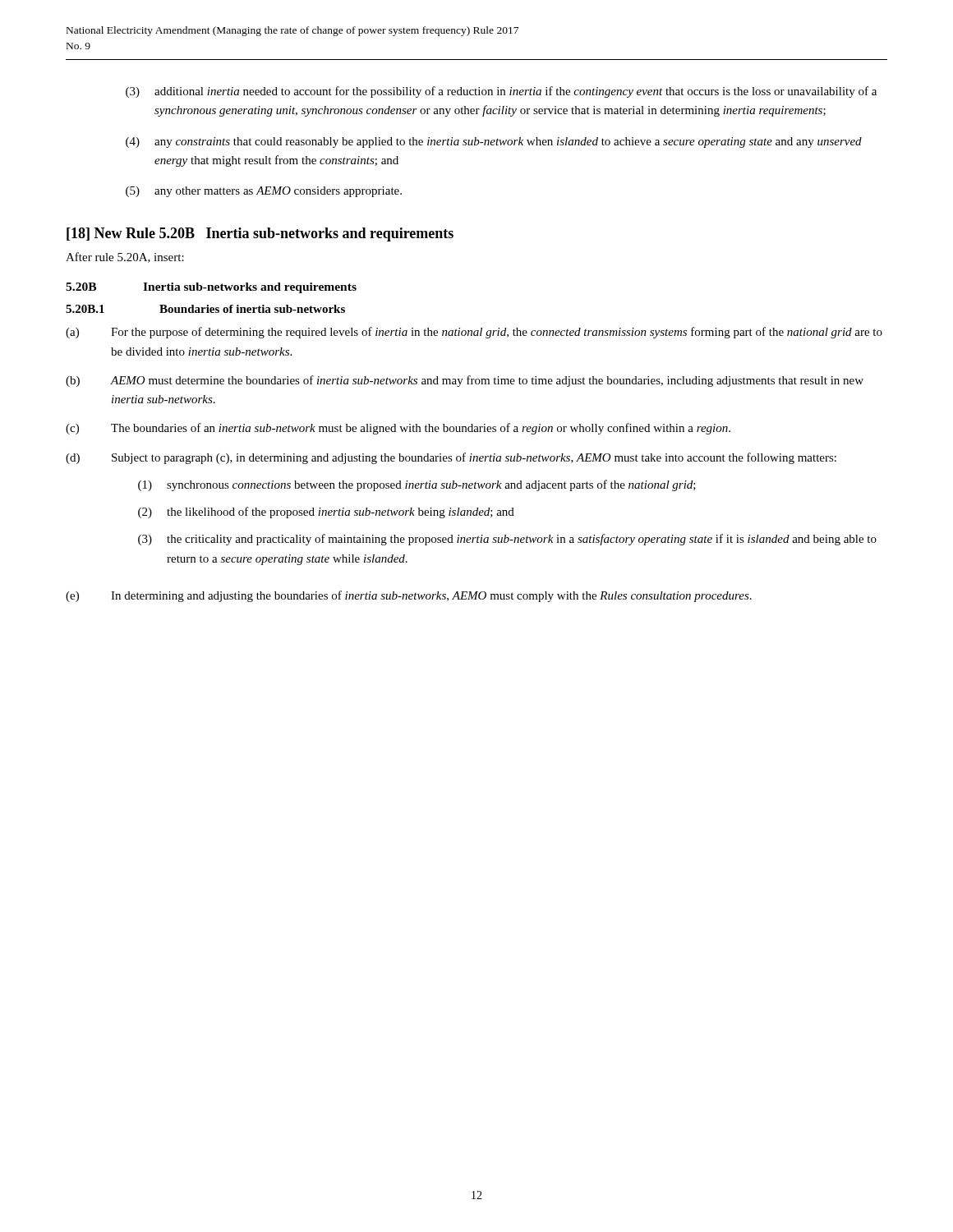Locate the block of text that opens with "(1) synchronous connections between"
Viewport: 953px width, 1232px height.
click(499, 485)
